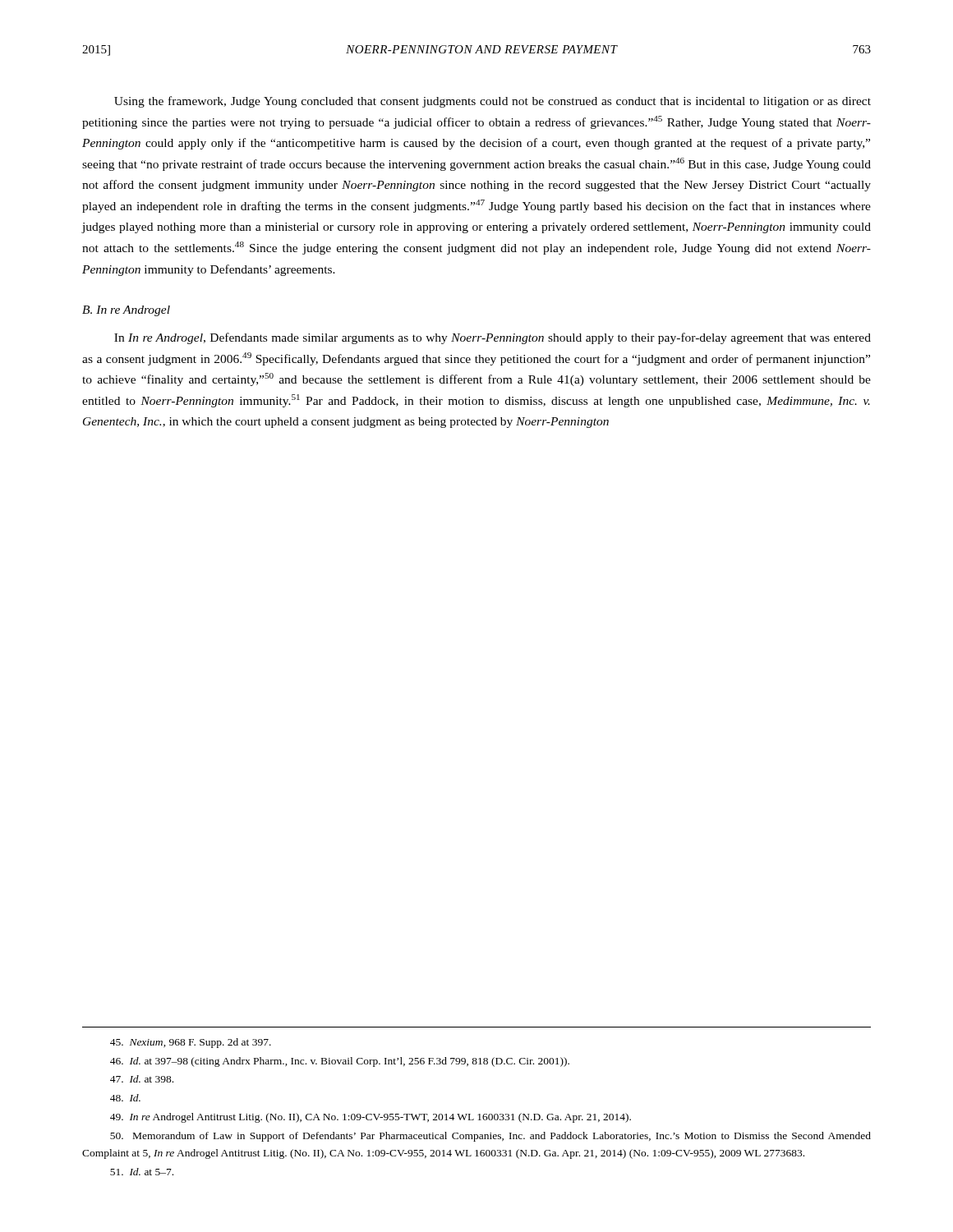Locate the passage starting "In re Androgel Antitrust Litig. (No. II), CA"
Image resolution: width=953 pixels, height=1232 pixels.
371,1117
